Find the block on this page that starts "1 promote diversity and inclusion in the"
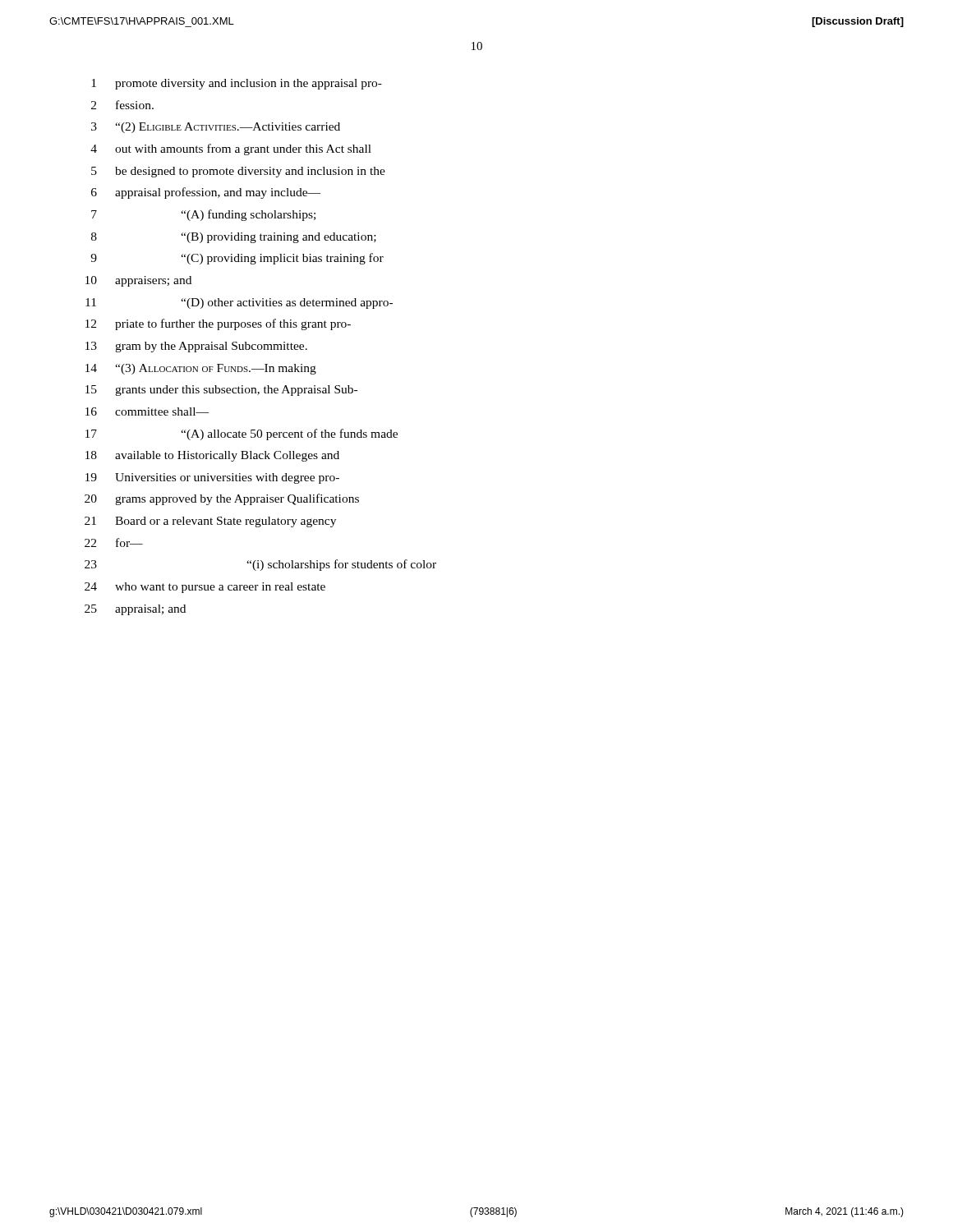Viewport: 953px width, 1232px height. [x=237, y=84]
